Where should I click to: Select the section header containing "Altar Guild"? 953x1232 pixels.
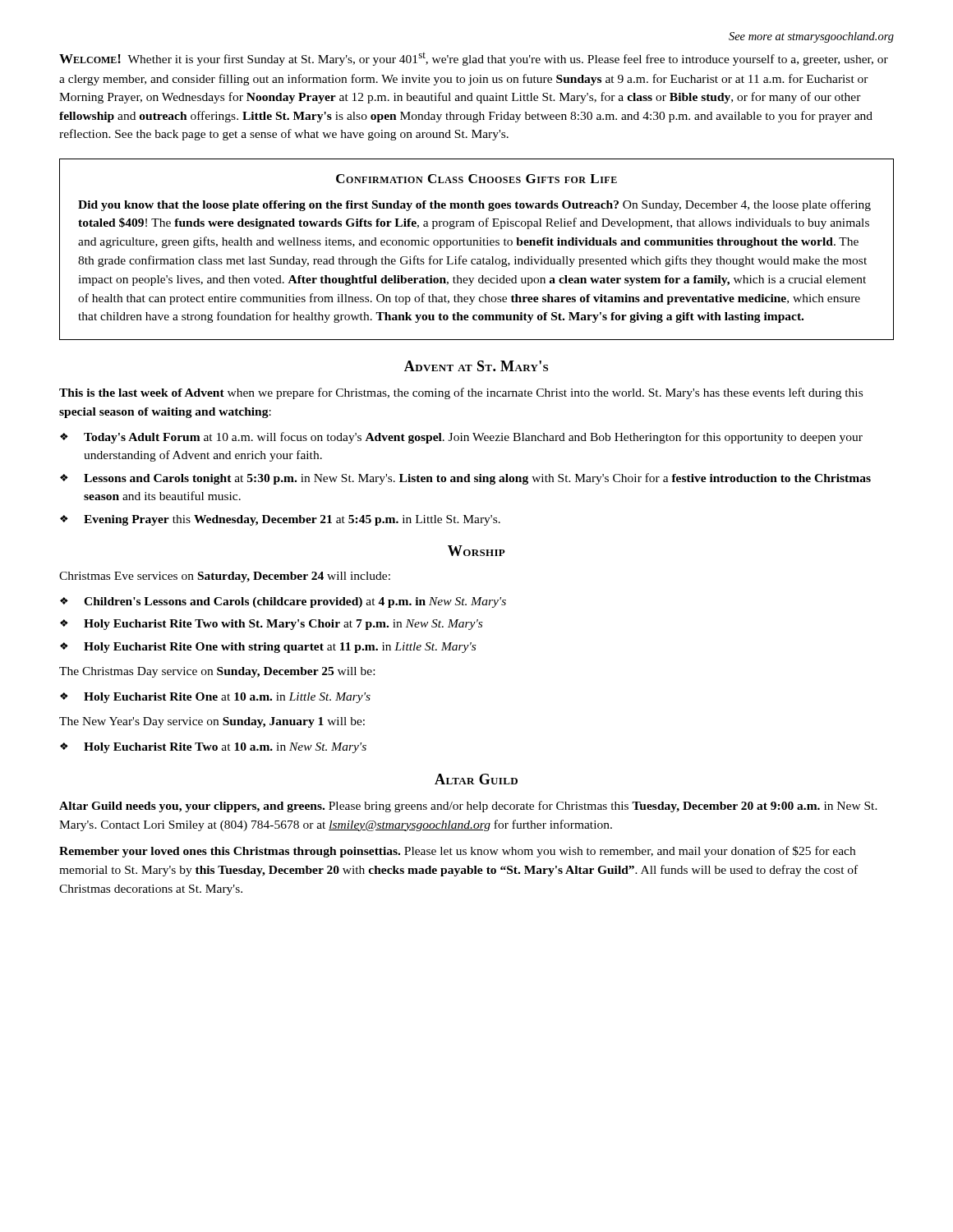coord(476,779)
